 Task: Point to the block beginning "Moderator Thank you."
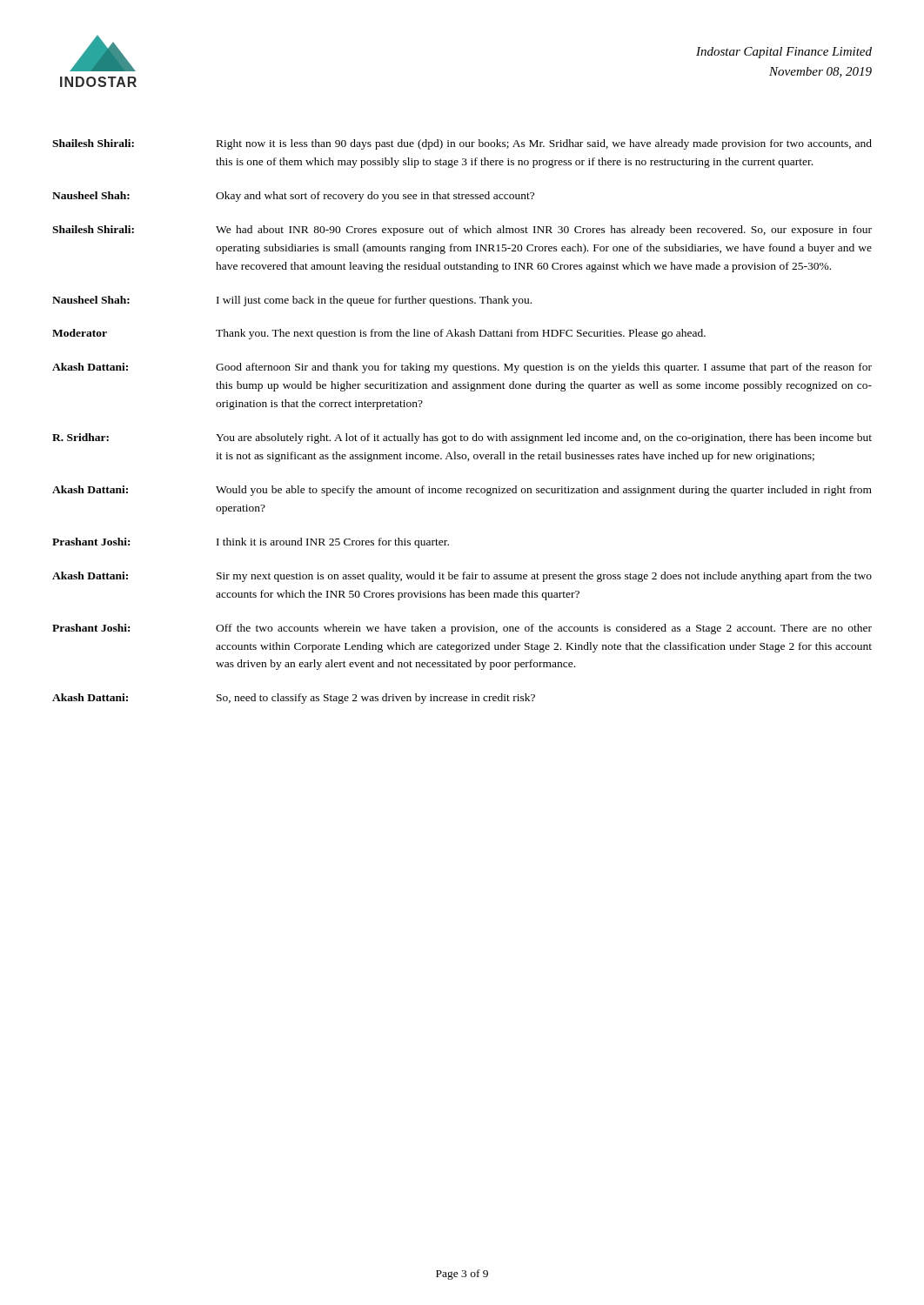(x=462, y=334)
